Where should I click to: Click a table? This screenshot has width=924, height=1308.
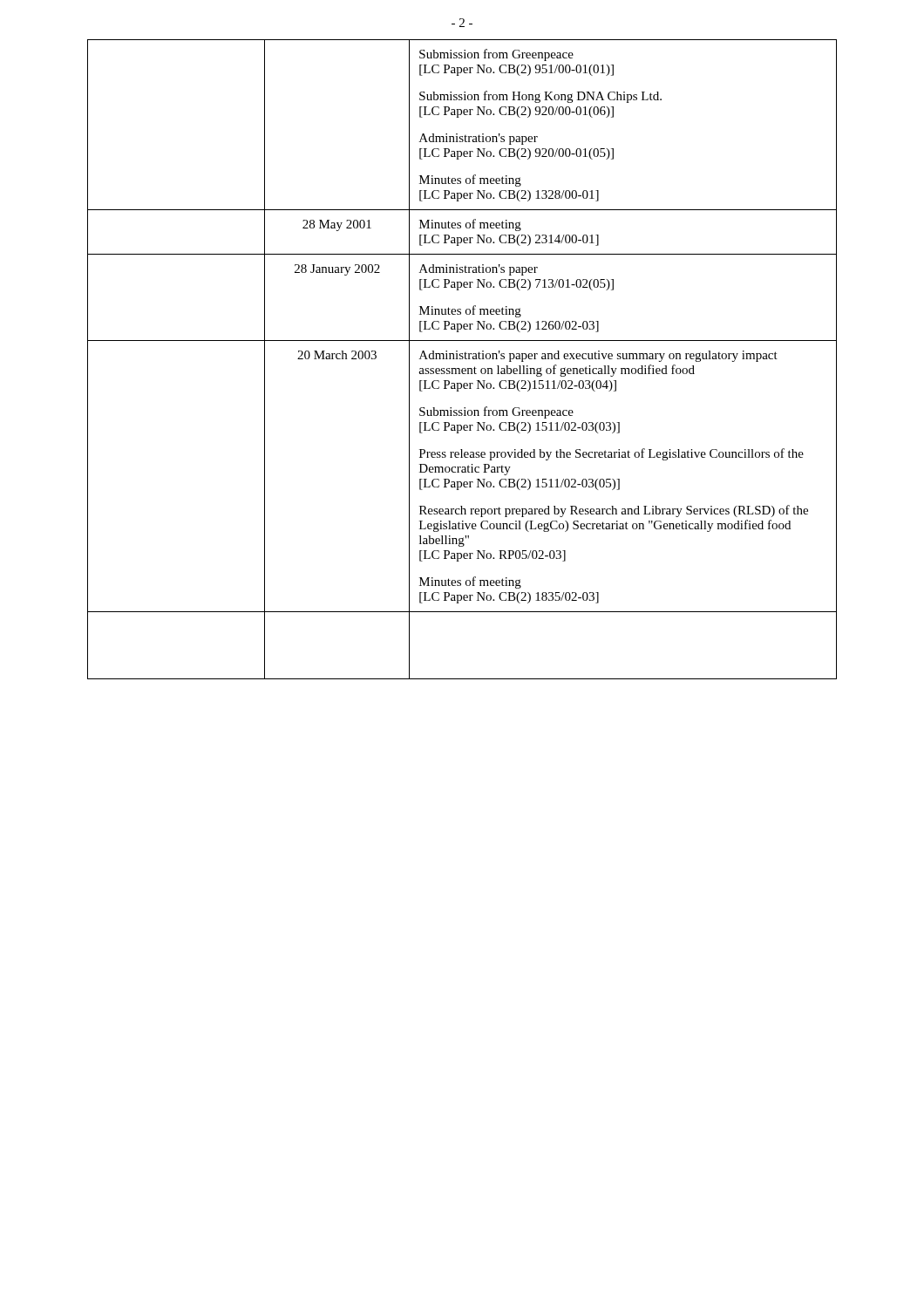[462, 359]
